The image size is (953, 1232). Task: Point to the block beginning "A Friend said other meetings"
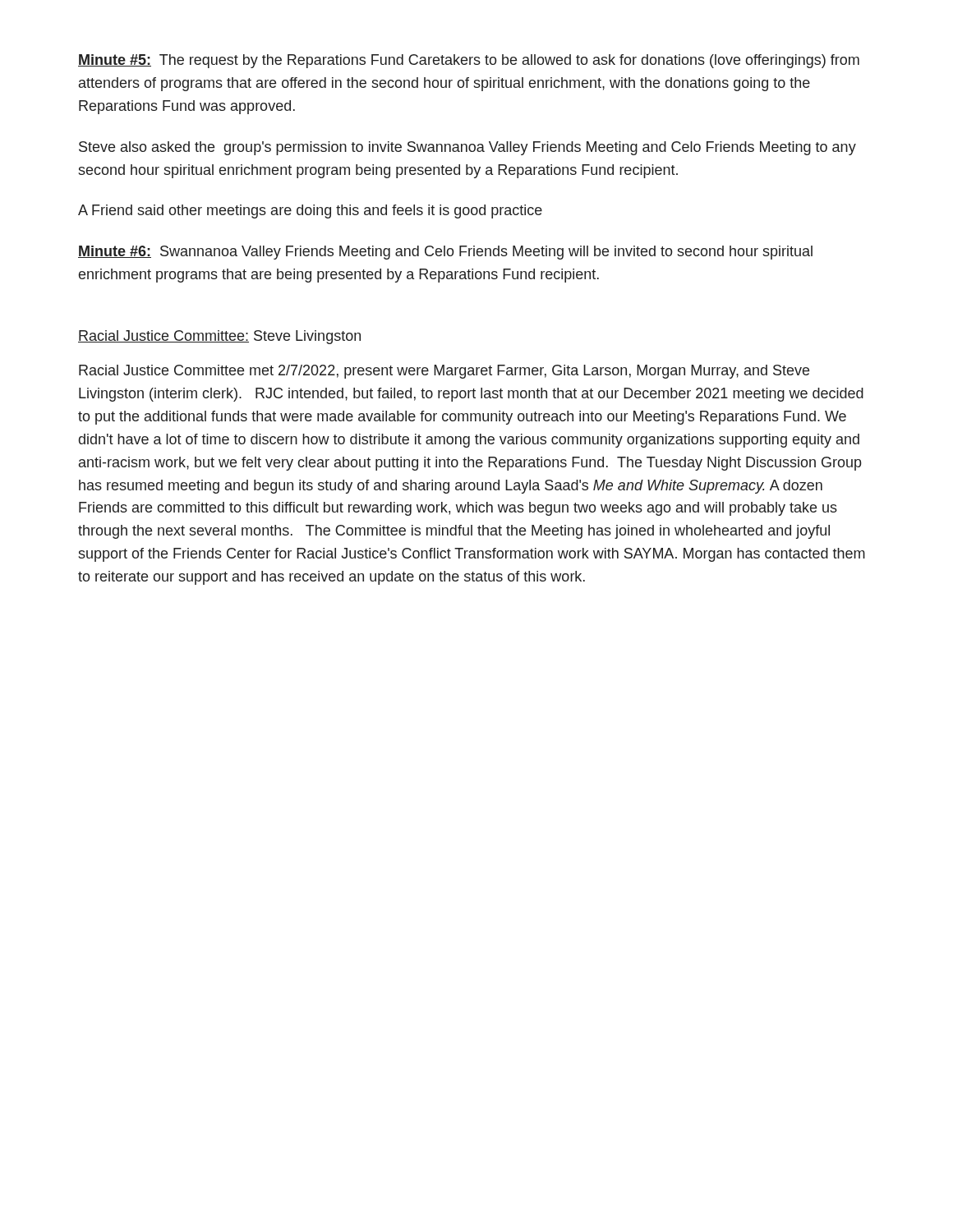tap(310, 211)
